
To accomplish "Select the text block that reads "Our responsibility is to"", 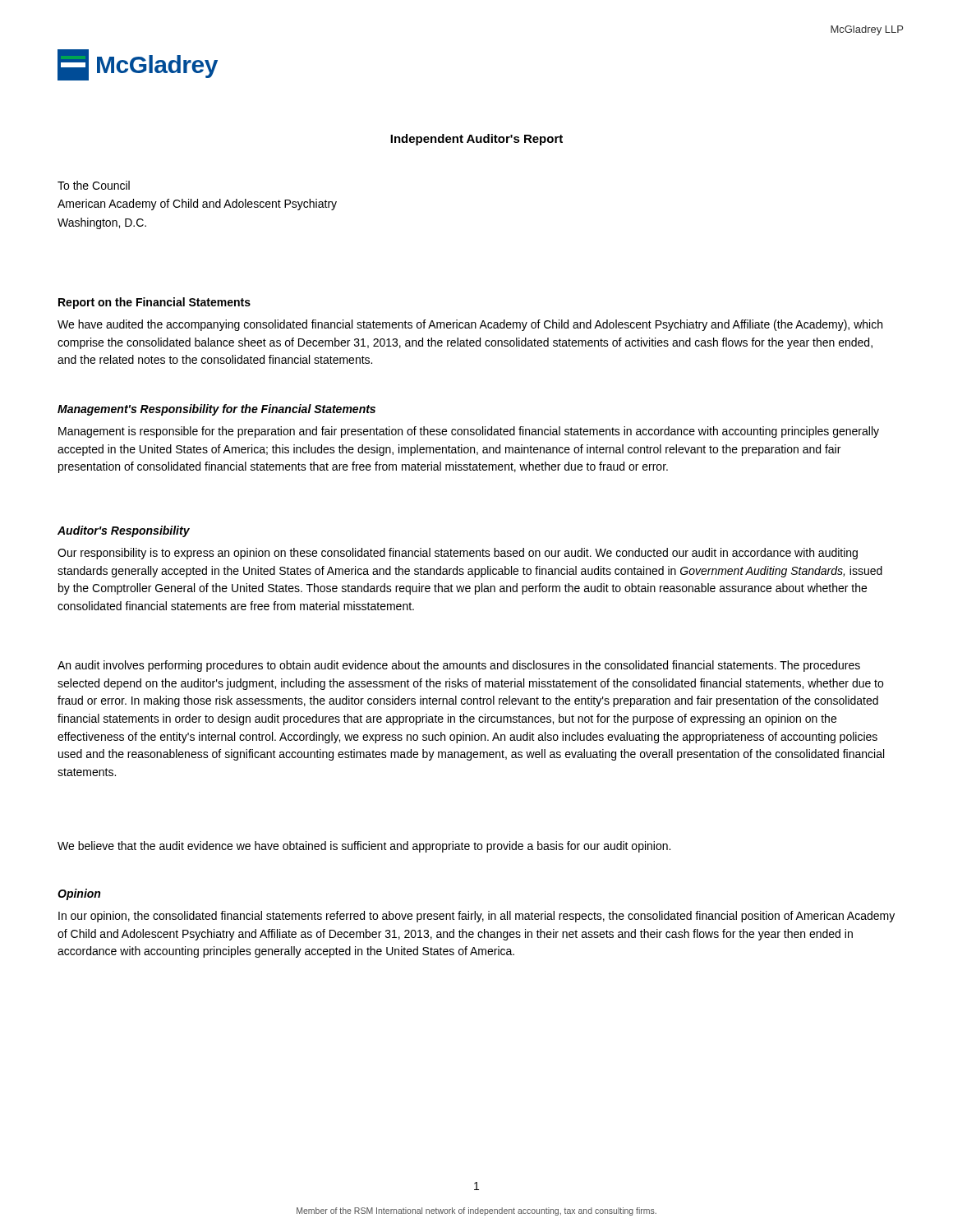I will click(x=470, y=579).
